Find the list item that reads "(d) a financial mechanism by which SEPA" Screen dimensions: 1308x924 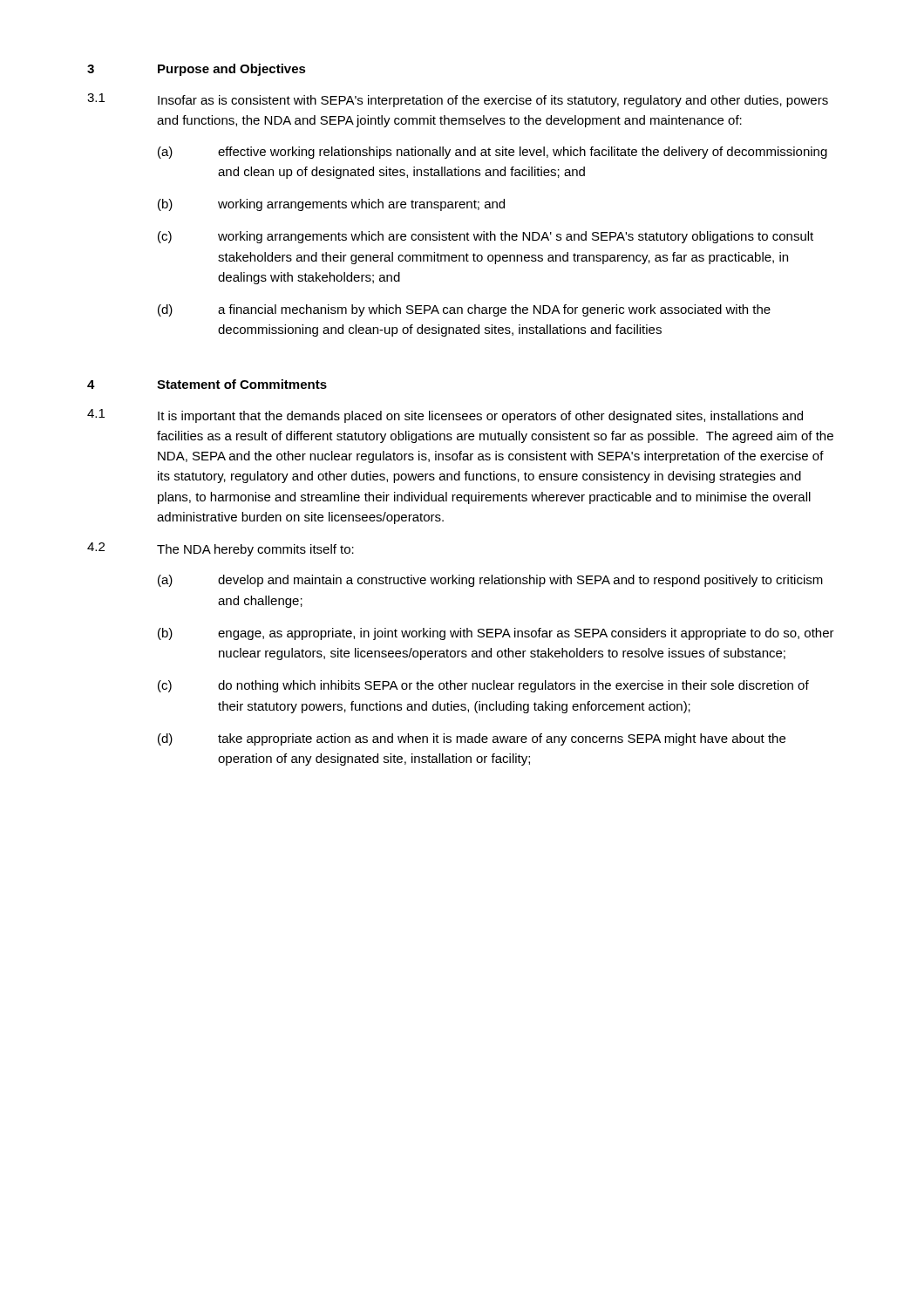click(497, 319)
